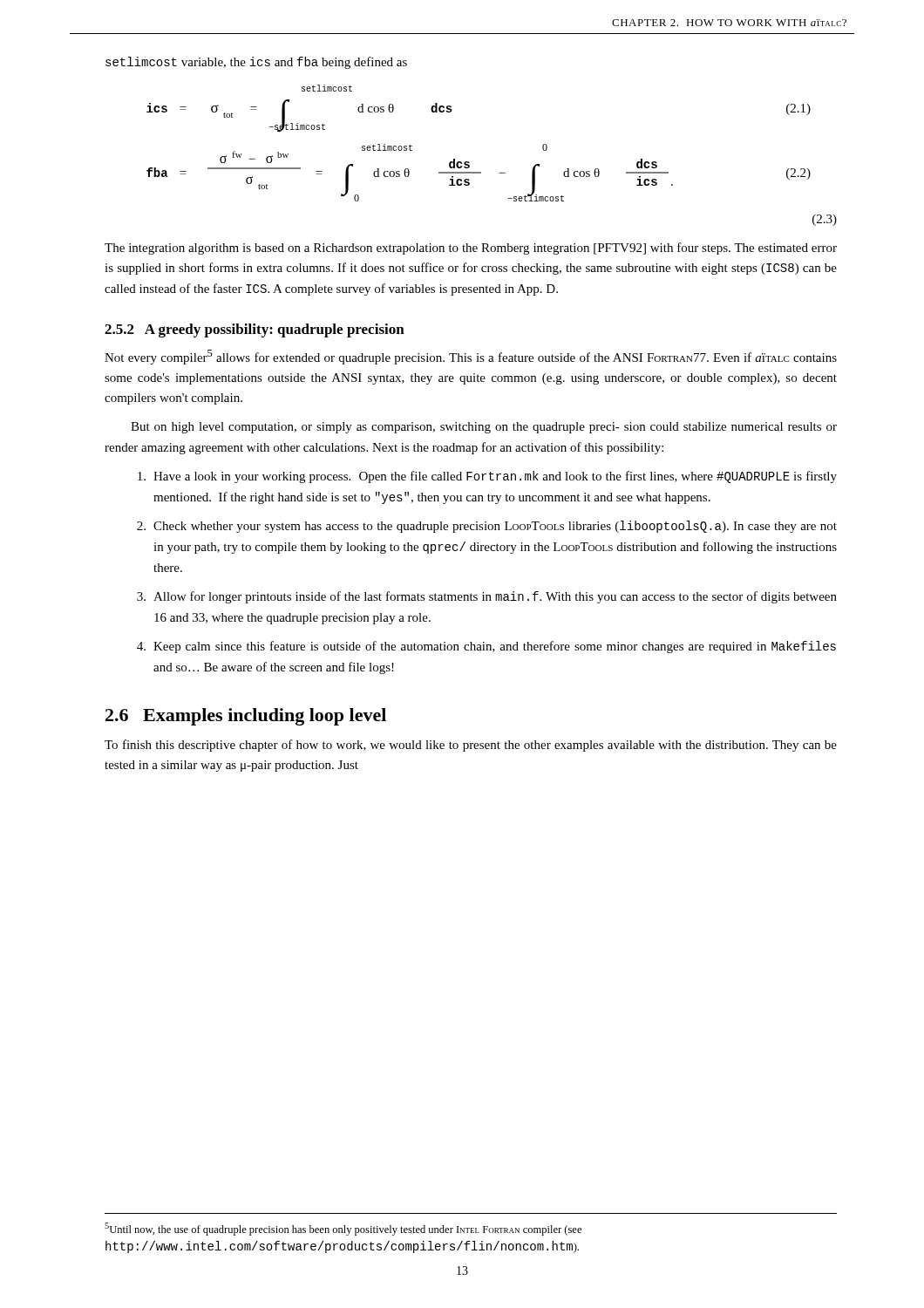Locate the passage starting "Have a look in your working"
This screenshot has width=924, height=1308.
click(479, 487)
